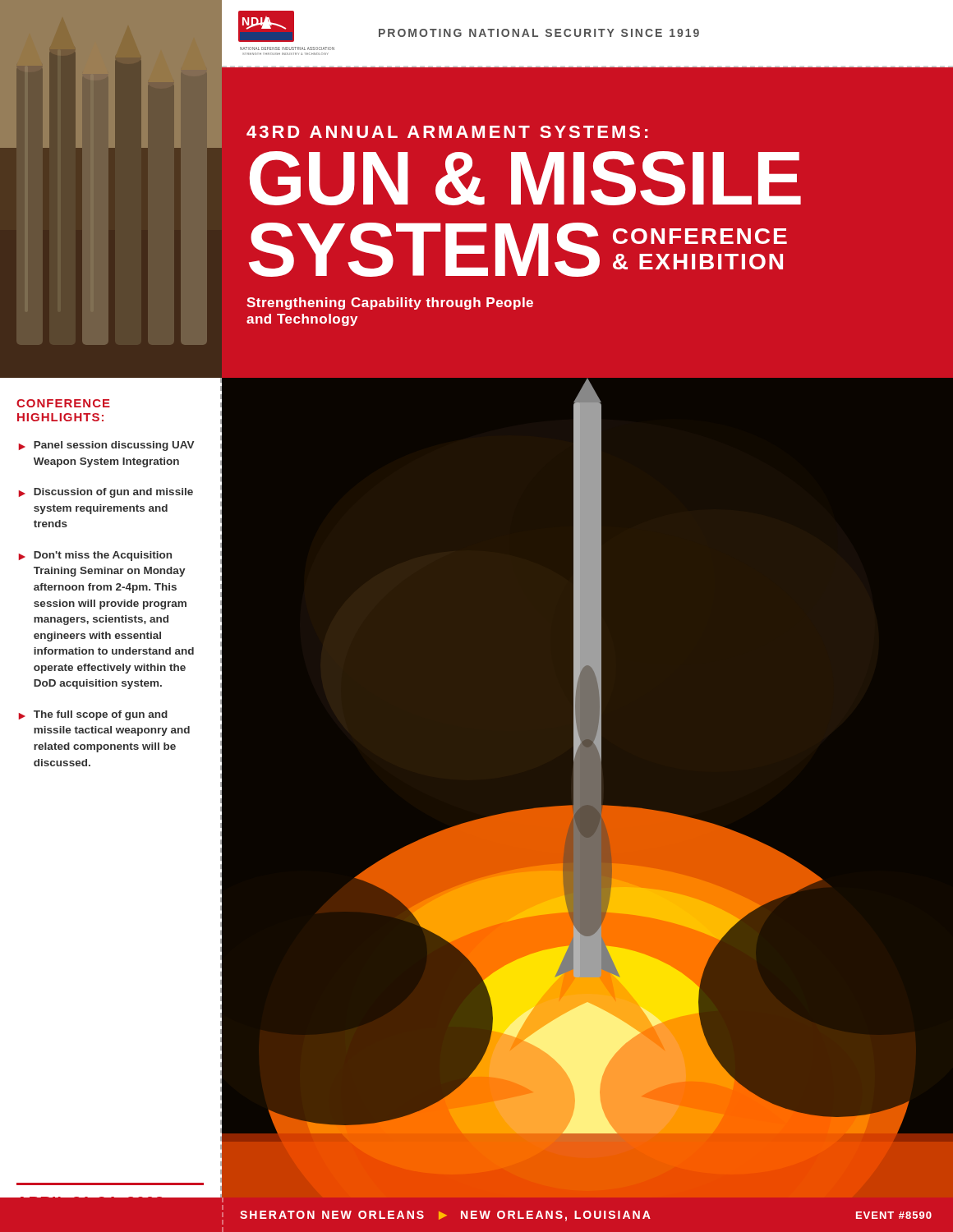Find the text containing "APRIL 21-24, 2008"
The image size is (953, 1232).
pos(90,1202)
